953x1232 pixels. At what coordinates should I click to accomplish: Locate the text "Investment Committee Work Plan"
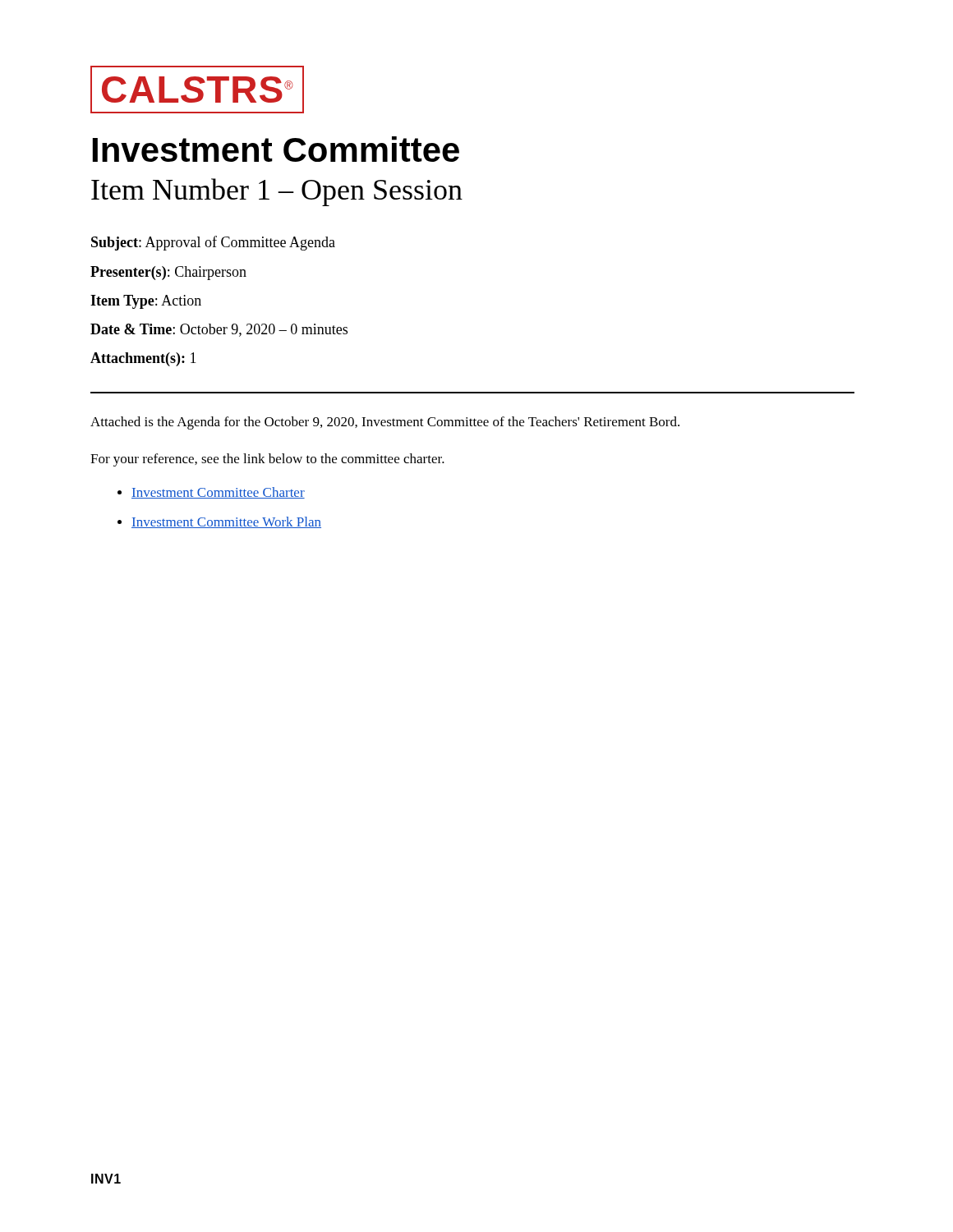click(226, 522)
